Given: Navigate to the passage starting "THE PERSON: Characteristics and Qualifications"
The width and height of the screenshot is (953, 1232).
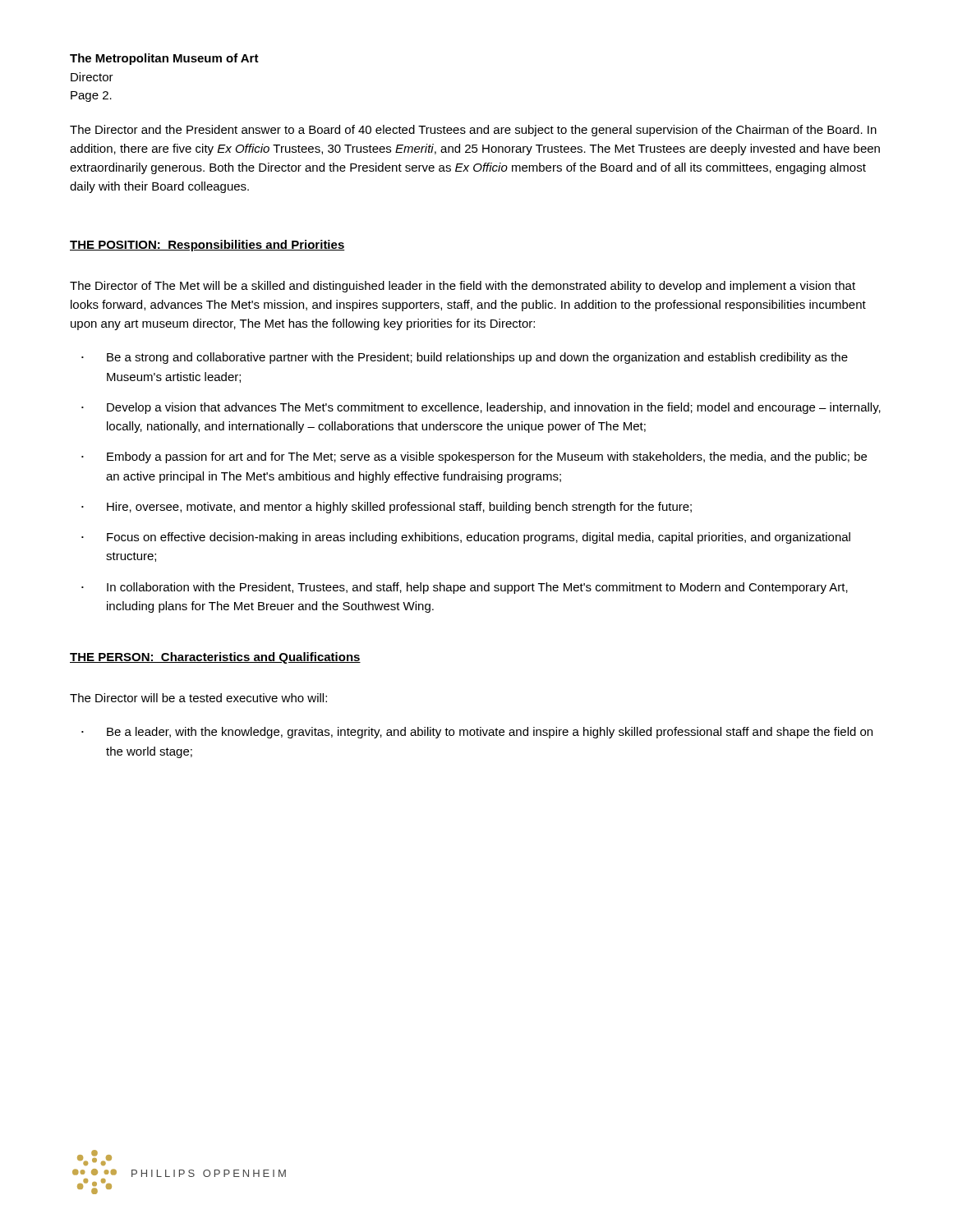Looking at the screenshot, I should pos(215,657).
